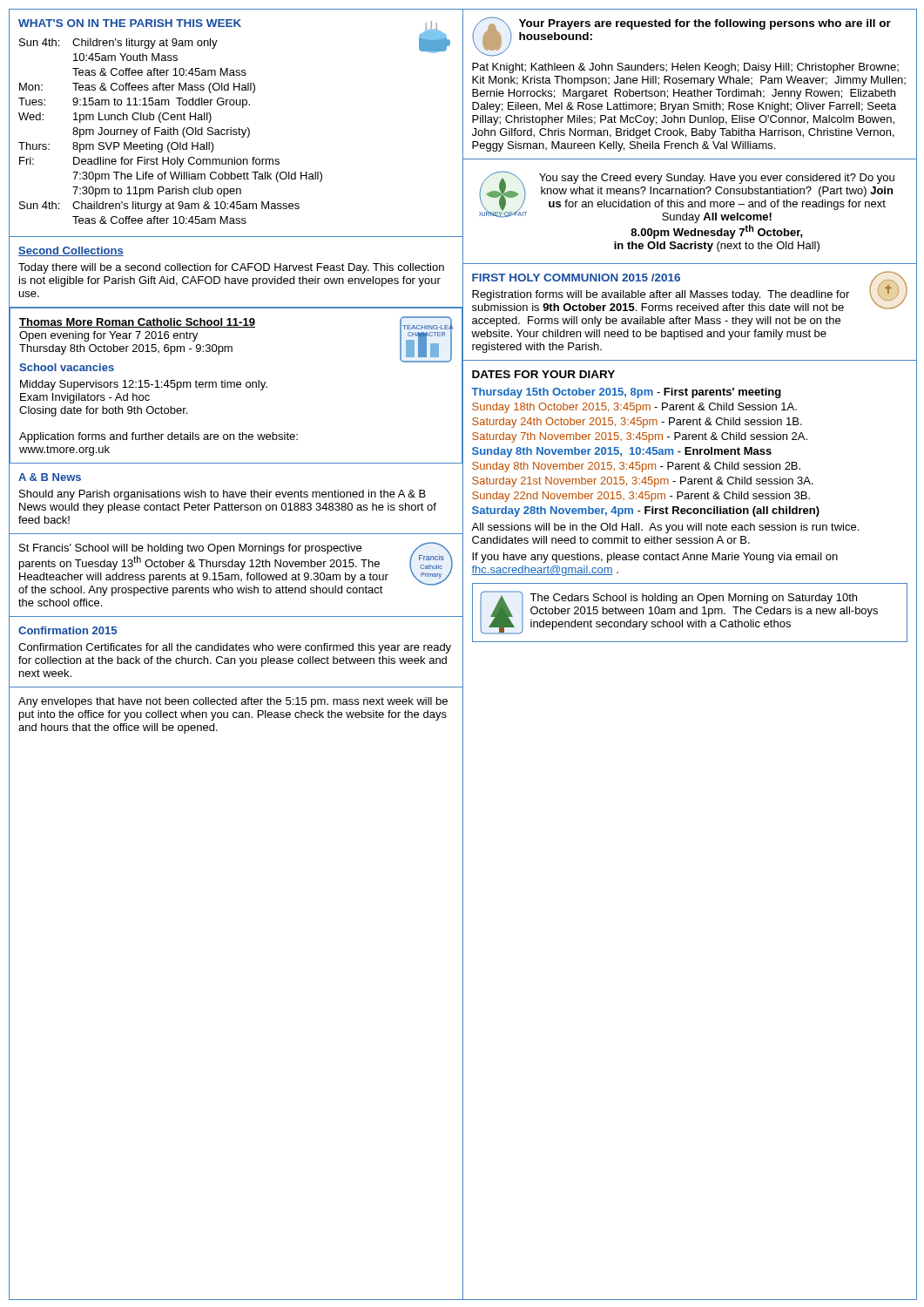Select the text block that says "If you have any questions, please"
The image size is (924, 1307).
(x=655, y=563)
